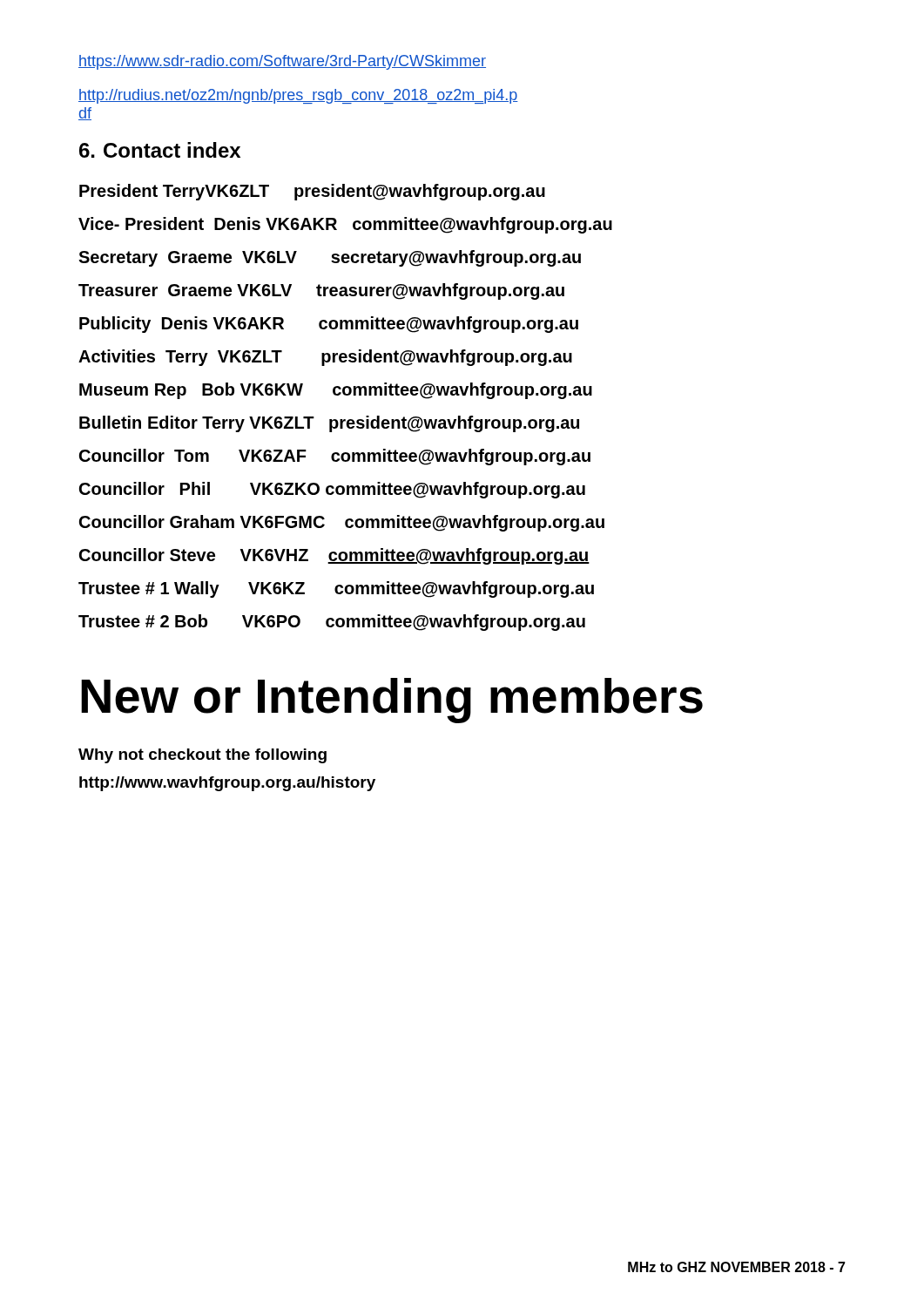This screenshot has height=1307, width=924.
Task: Locate the text block starting "Vice- President Denis"
Action: click(346, 224)
